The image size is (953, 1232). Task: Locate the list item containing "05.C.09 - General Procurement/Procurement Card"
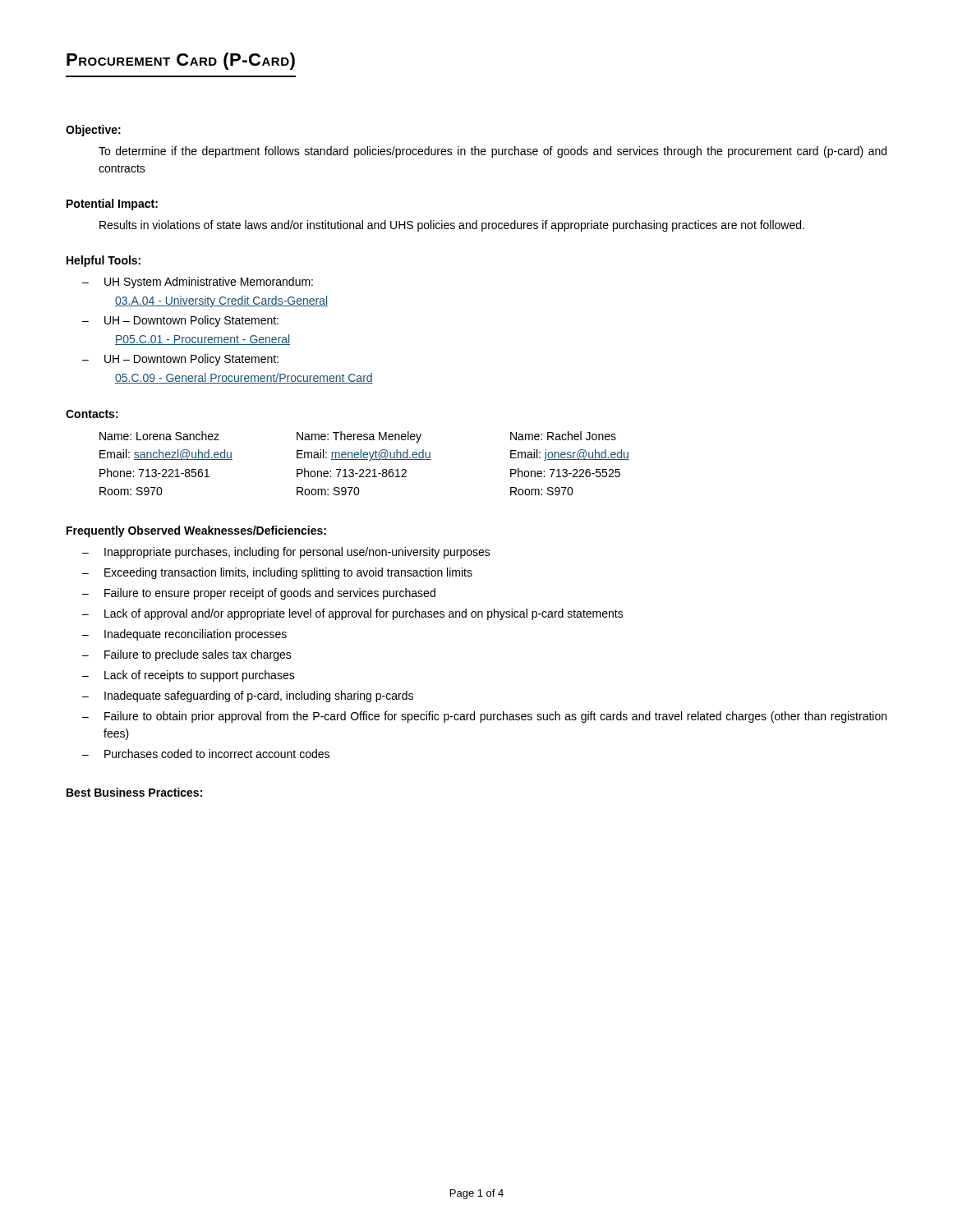tap(244, 378)
